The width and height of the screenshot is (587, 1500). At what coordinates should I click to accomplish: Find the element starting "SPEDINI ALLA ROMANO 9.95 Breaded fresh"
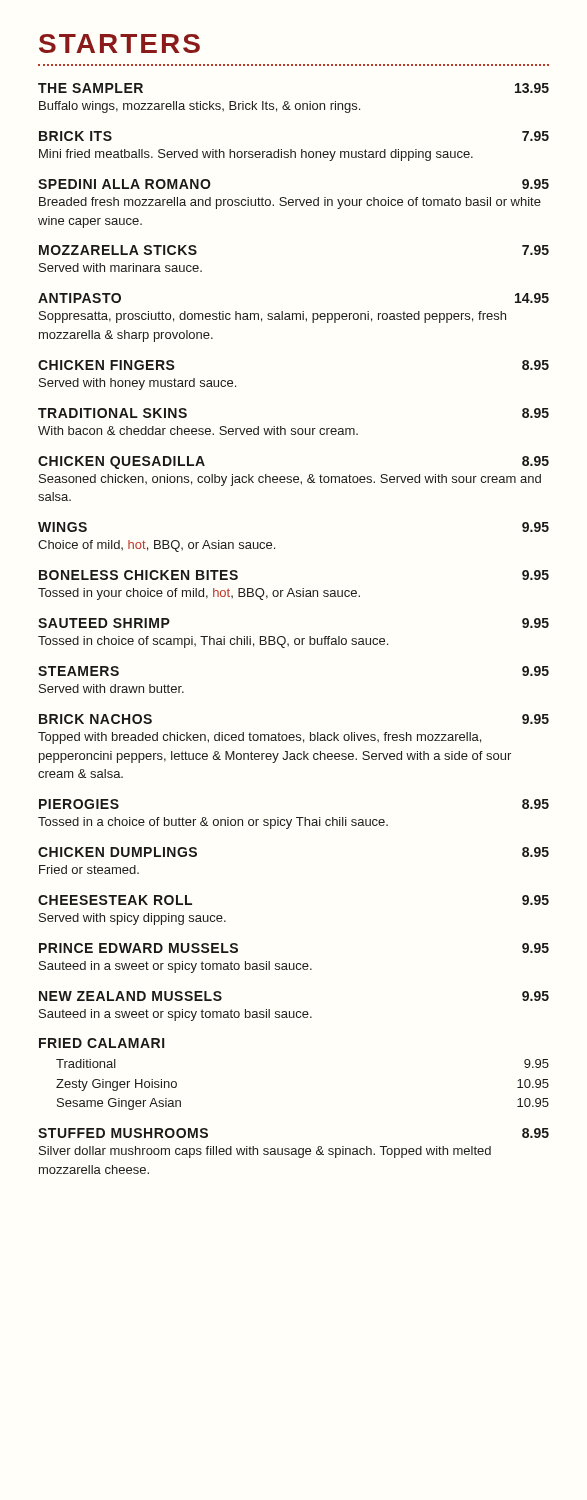click(x=294, y=203)
